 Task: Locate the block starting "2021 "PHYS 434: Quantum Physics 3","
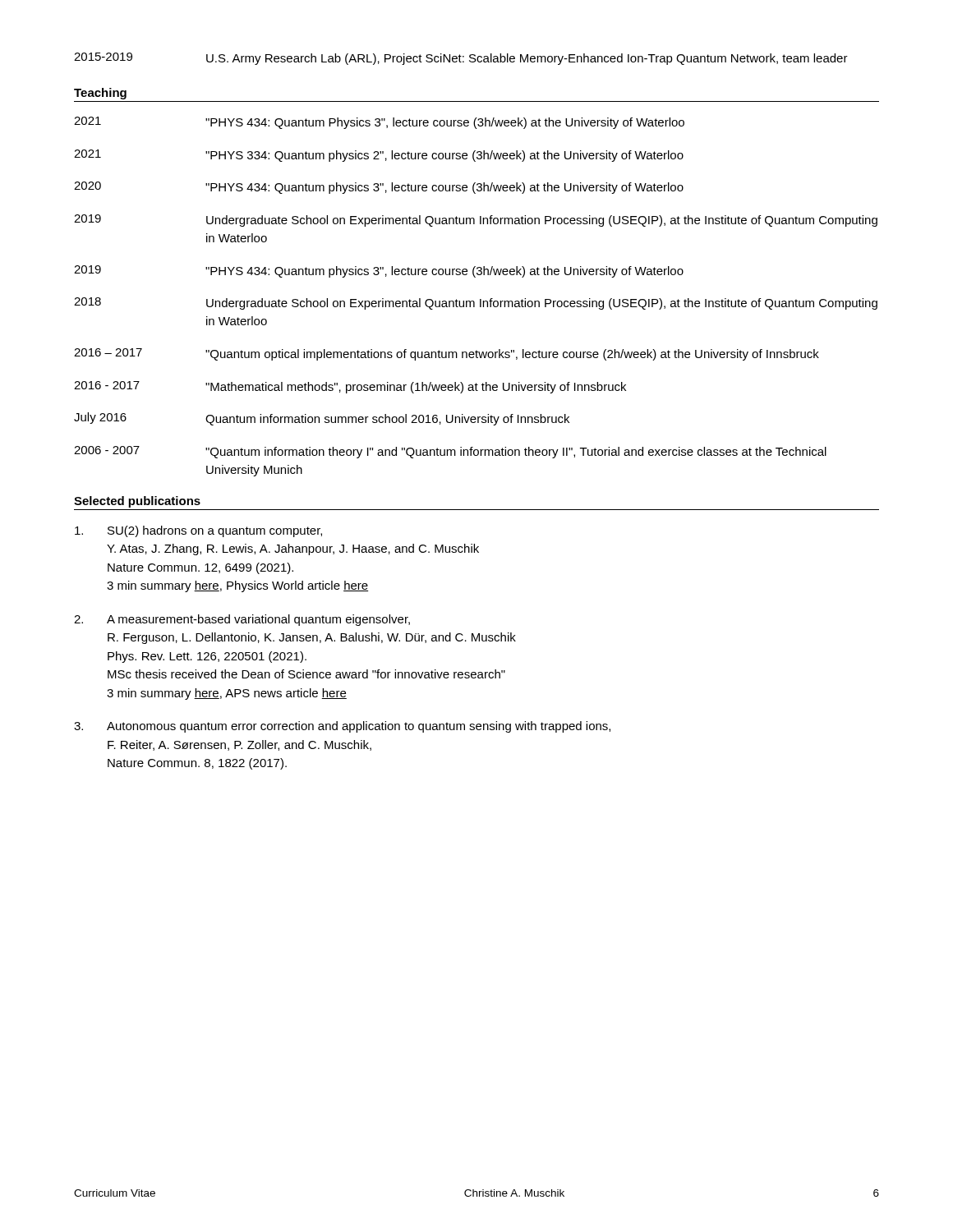476,122
